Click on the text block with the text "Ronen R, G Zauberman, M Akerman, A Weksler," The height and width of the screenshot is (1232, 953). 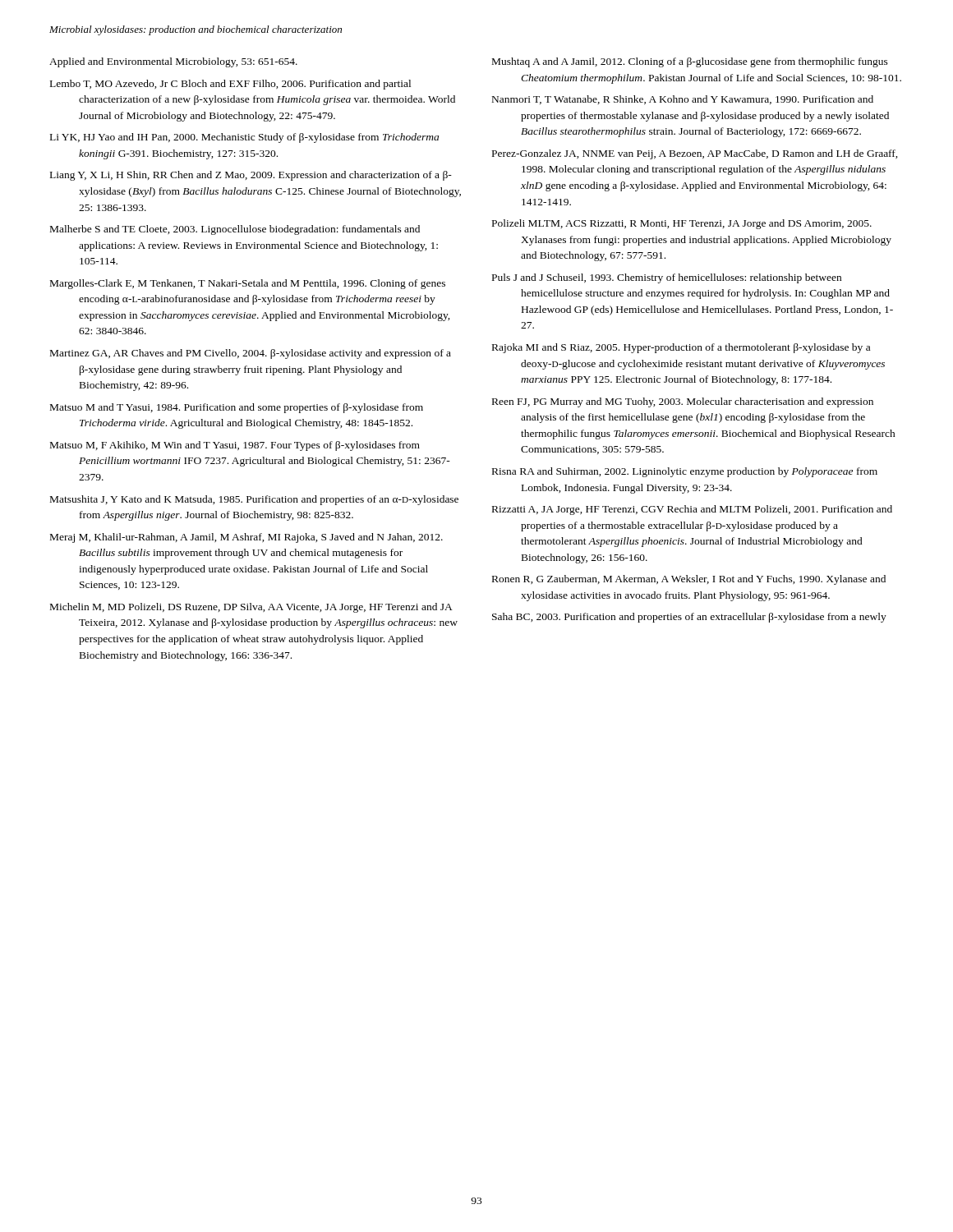(689, 587)
